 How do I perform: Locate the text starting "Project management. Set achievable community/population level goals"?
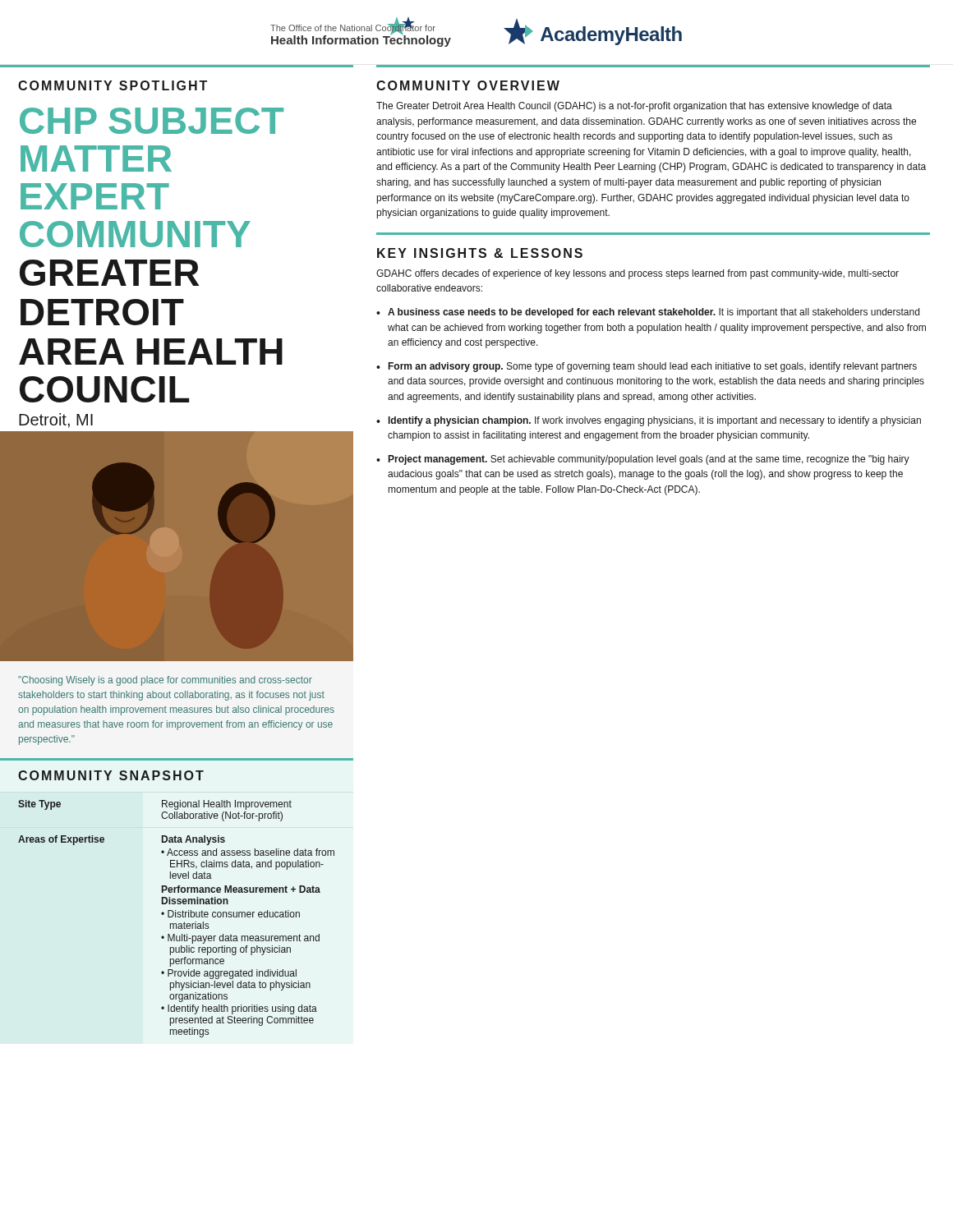pos(648,474)
